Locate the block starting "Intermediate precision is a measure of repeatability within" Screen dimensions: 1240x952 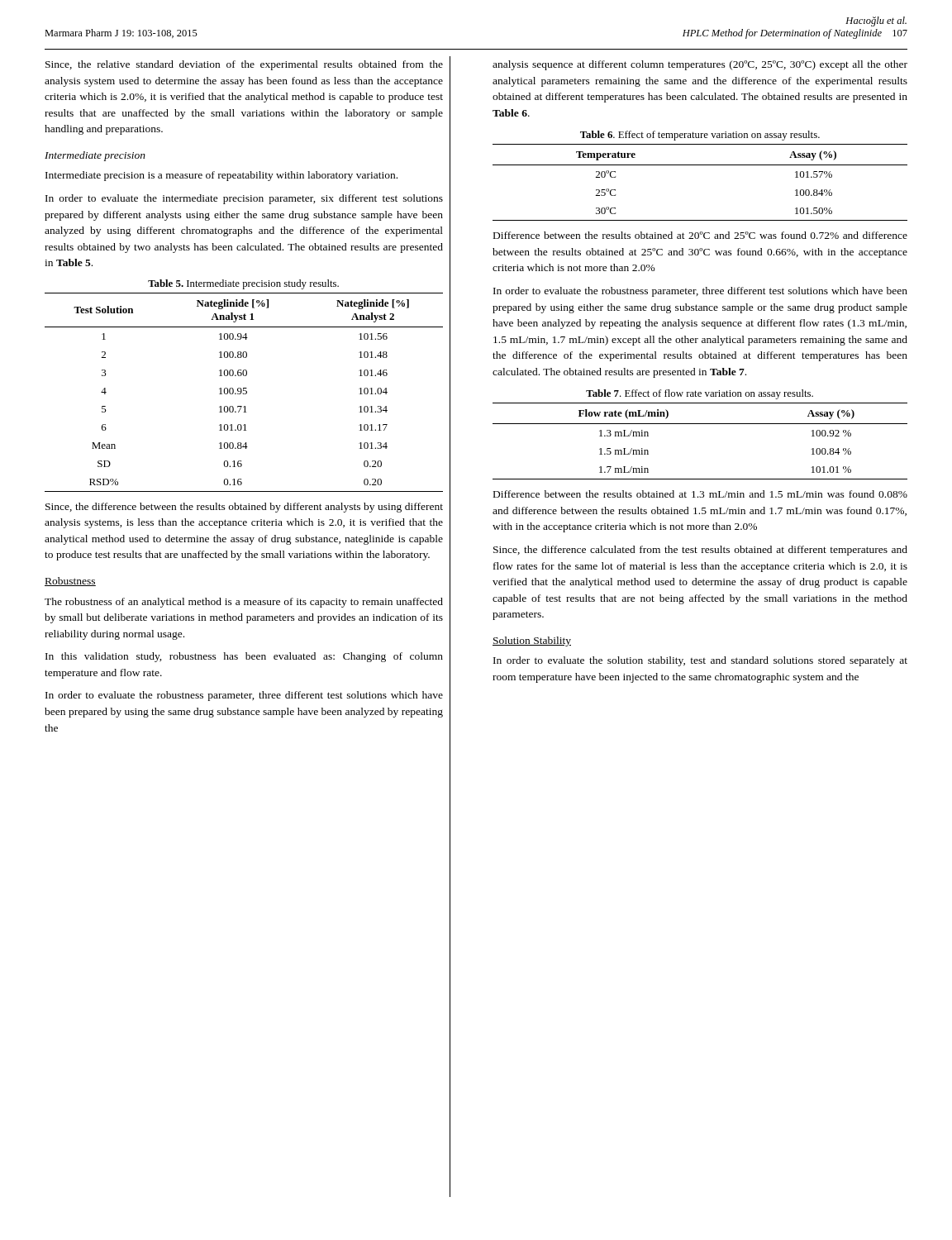pyautogui.click(x=244, y=175)
